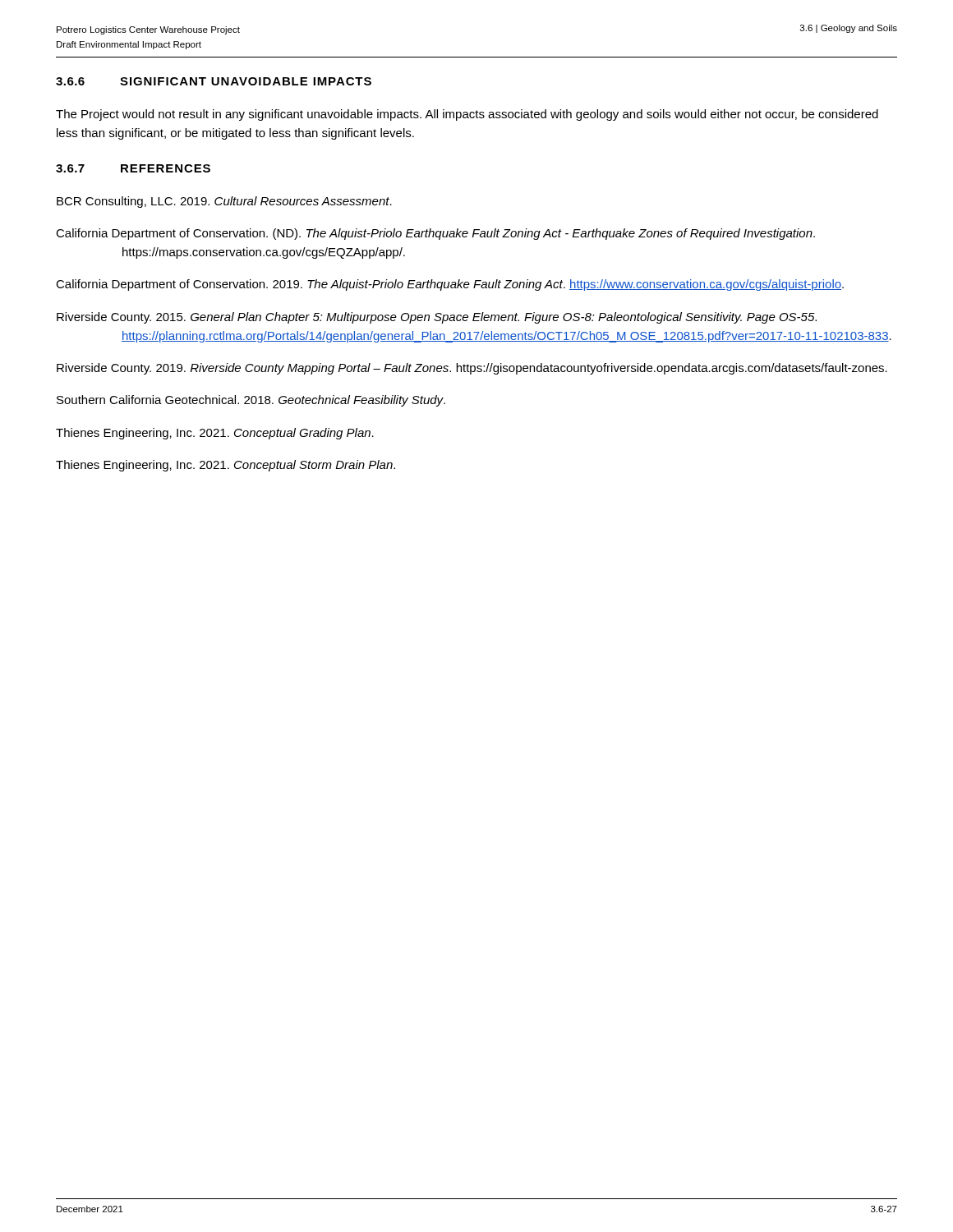Image resolution: width=953 pixels, height=1232 pixels.
Task: Click on the list item containing "BCR Consulting, LLC. 2019. Cultural Resources"
Action: pyautogui.click(x=224, y=200)
